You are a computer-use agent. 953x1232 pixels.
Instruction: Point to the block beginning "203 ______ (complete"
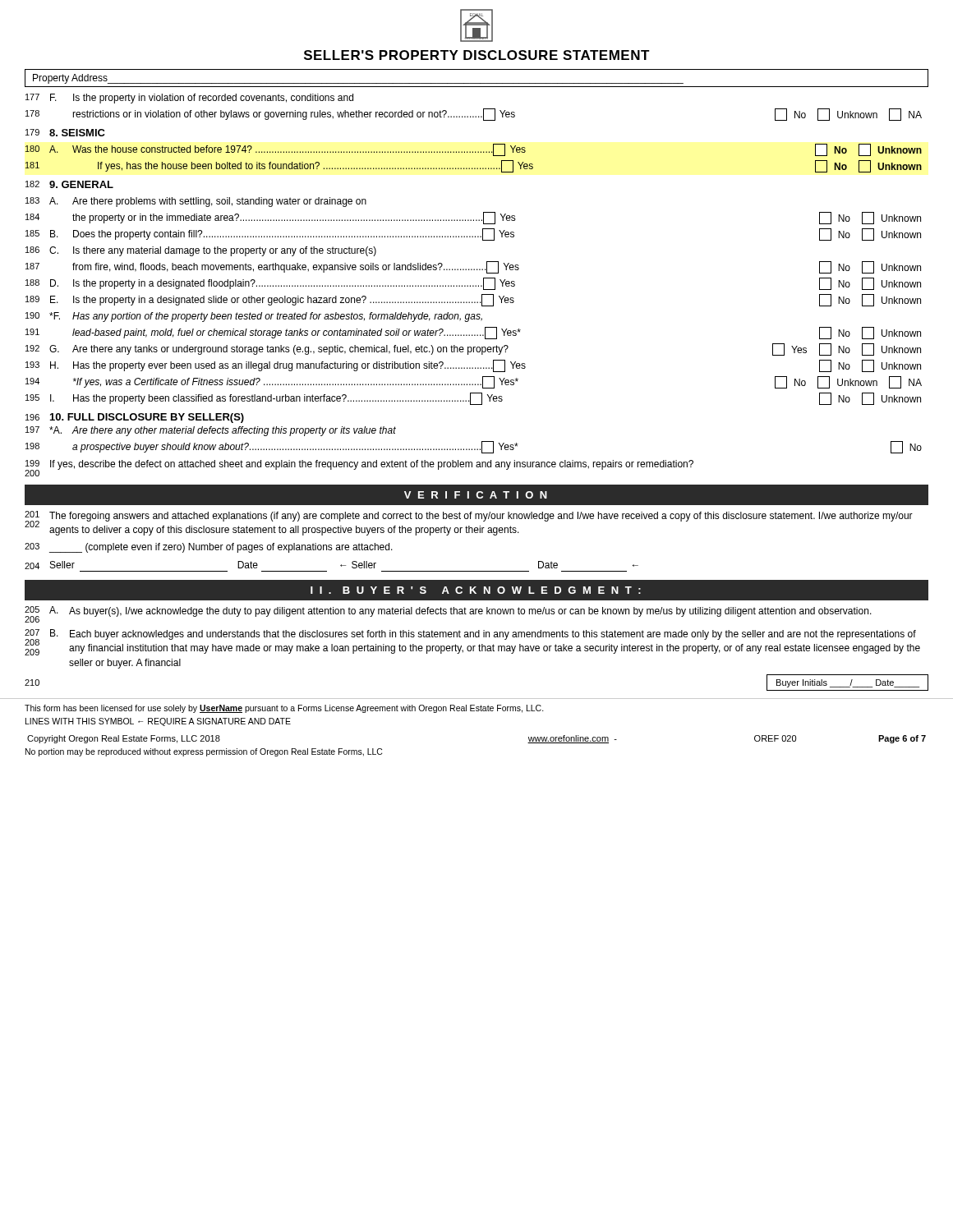coord(209,548)
